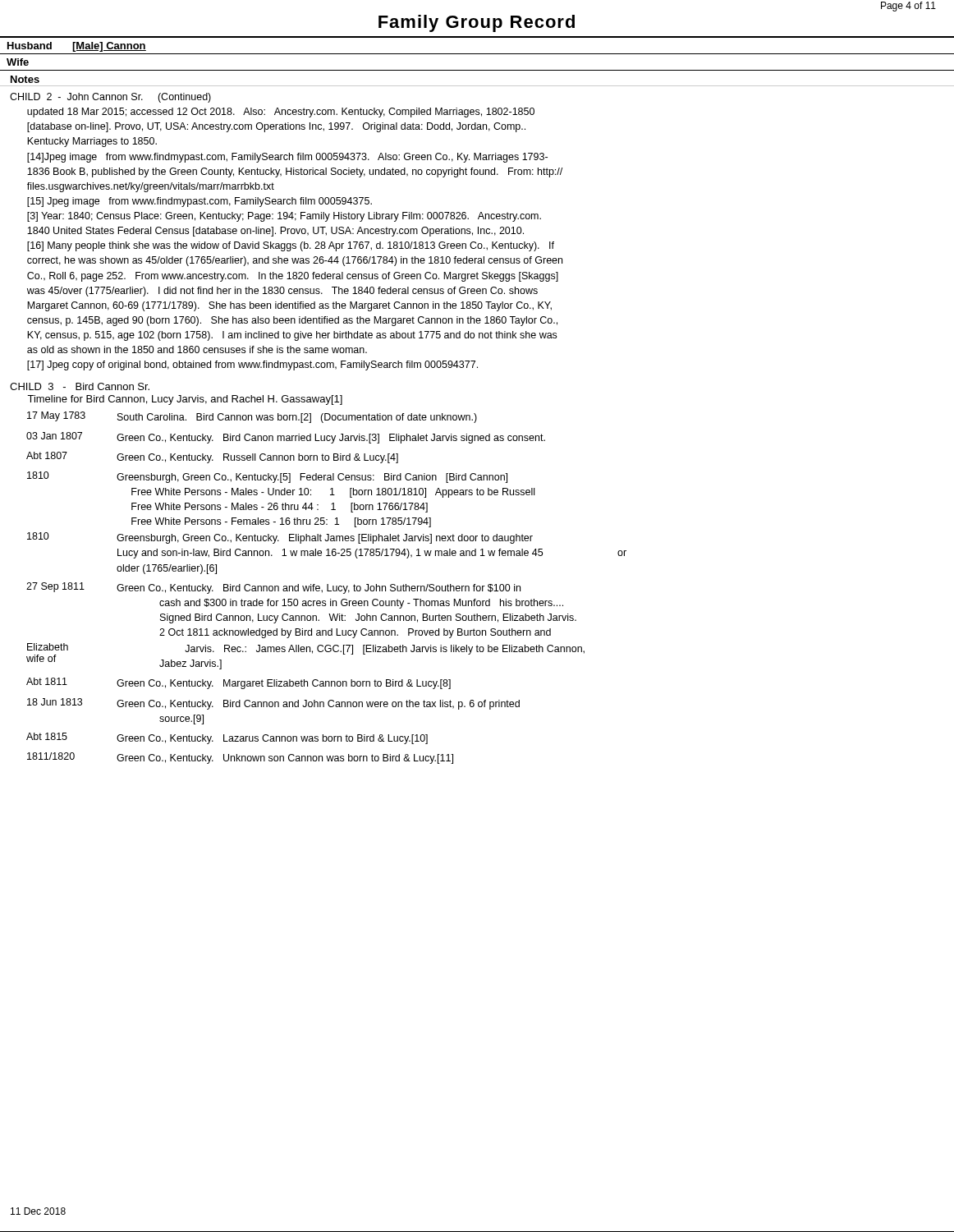Navigate to the region starting "Family Group Record Page"
Image resolution: width=954 pixels, height=1232 pixels.
[908, 7]
